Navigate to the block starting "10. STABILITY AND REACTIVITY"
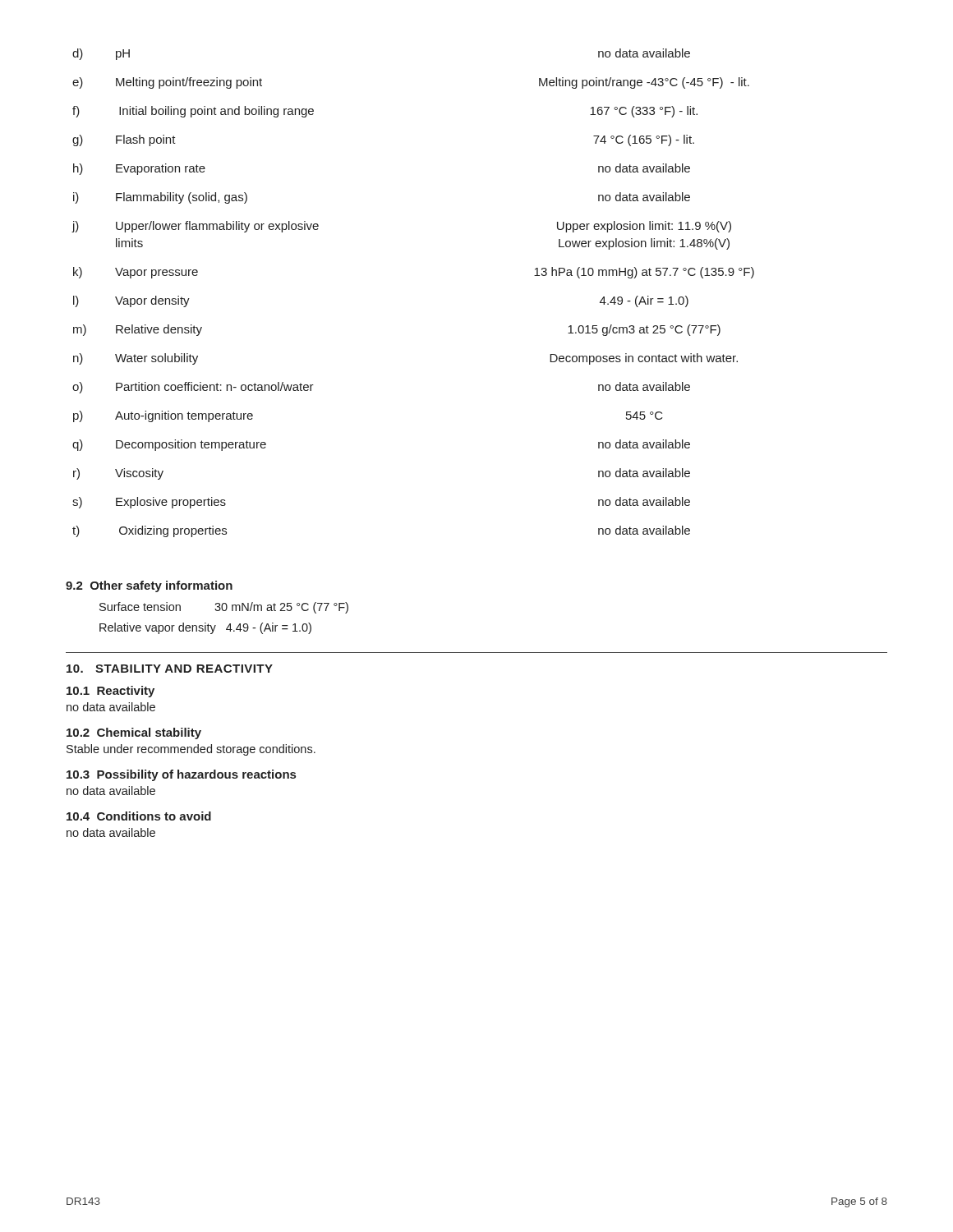This screenshot has height=1232, width=953. point(169,668)
